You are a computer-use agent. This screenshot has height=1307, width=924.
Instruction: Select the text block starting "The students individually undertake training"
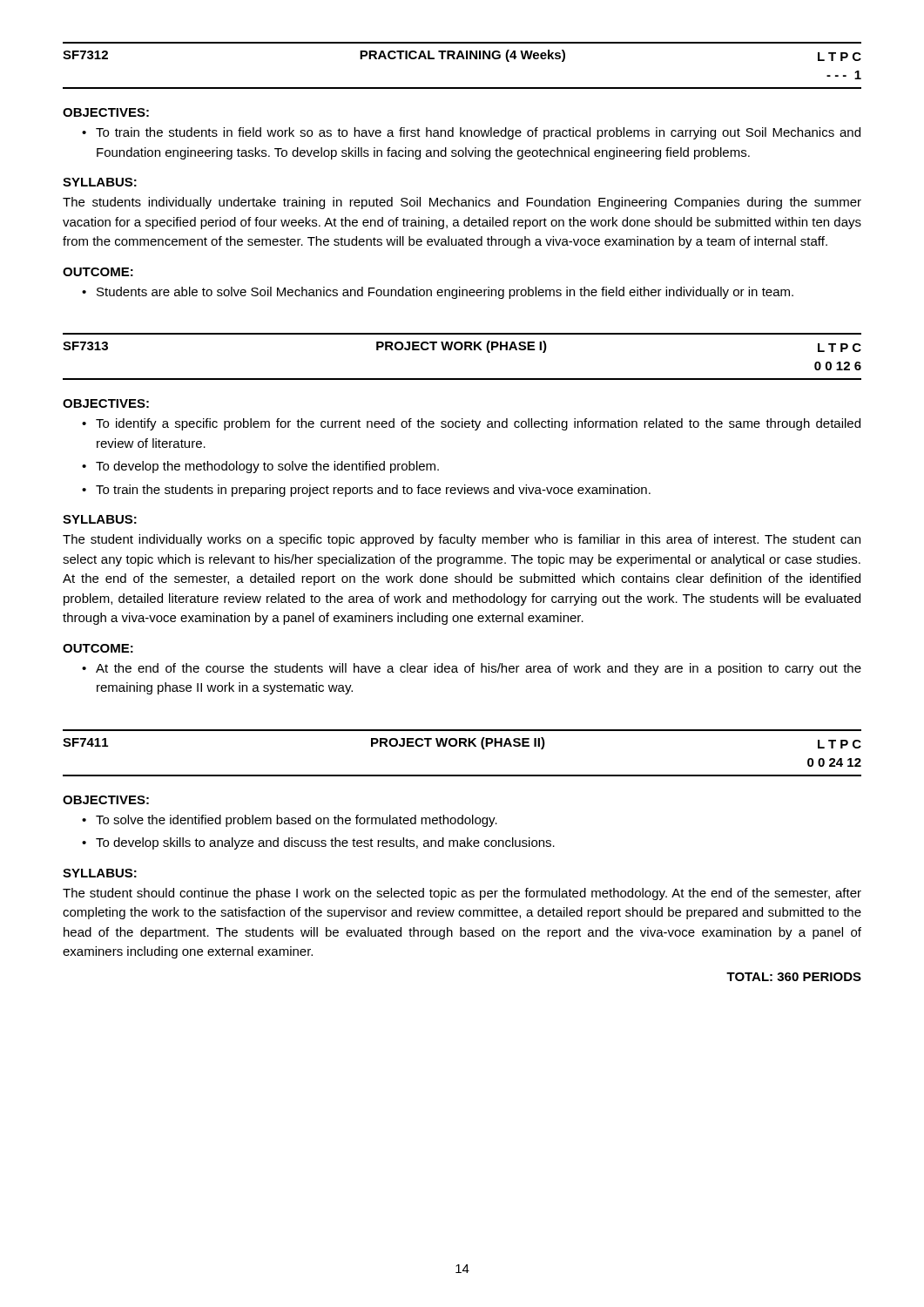462,221
